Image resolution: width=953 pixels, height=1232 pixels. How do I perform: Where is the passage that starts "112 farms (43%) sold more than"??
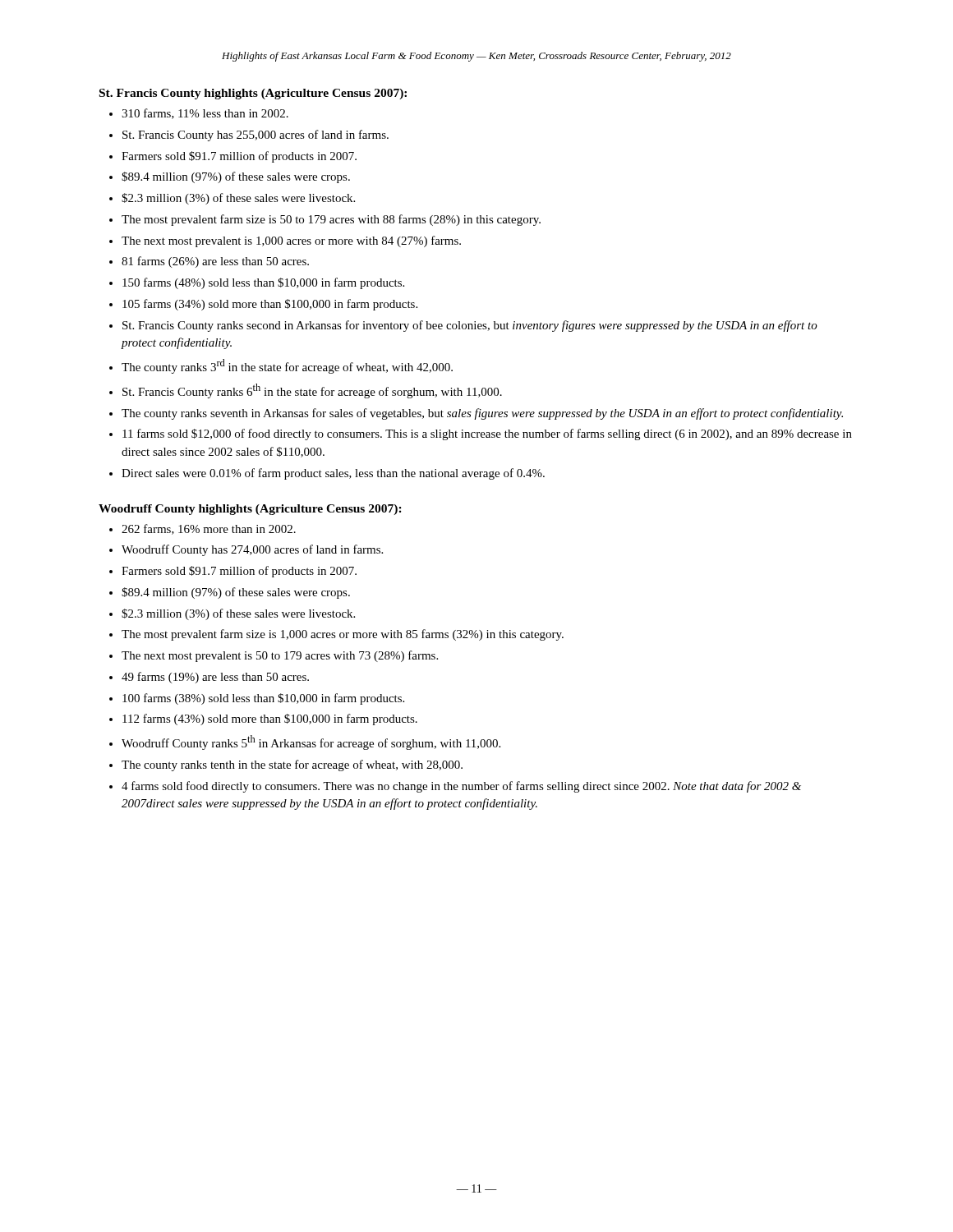[x=270, y=719]
